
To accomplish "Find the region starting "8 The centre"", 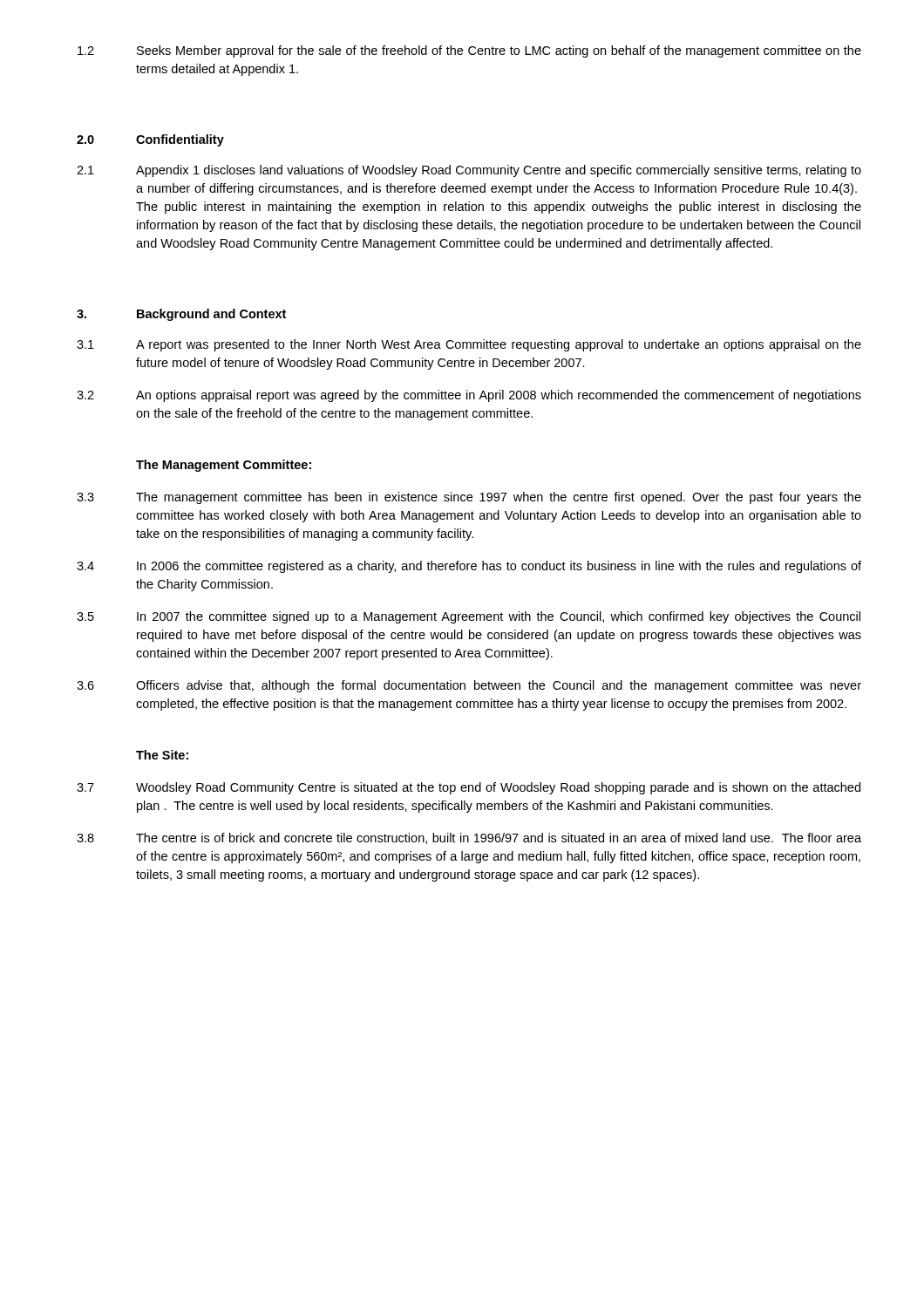I will tap(469, 857).
